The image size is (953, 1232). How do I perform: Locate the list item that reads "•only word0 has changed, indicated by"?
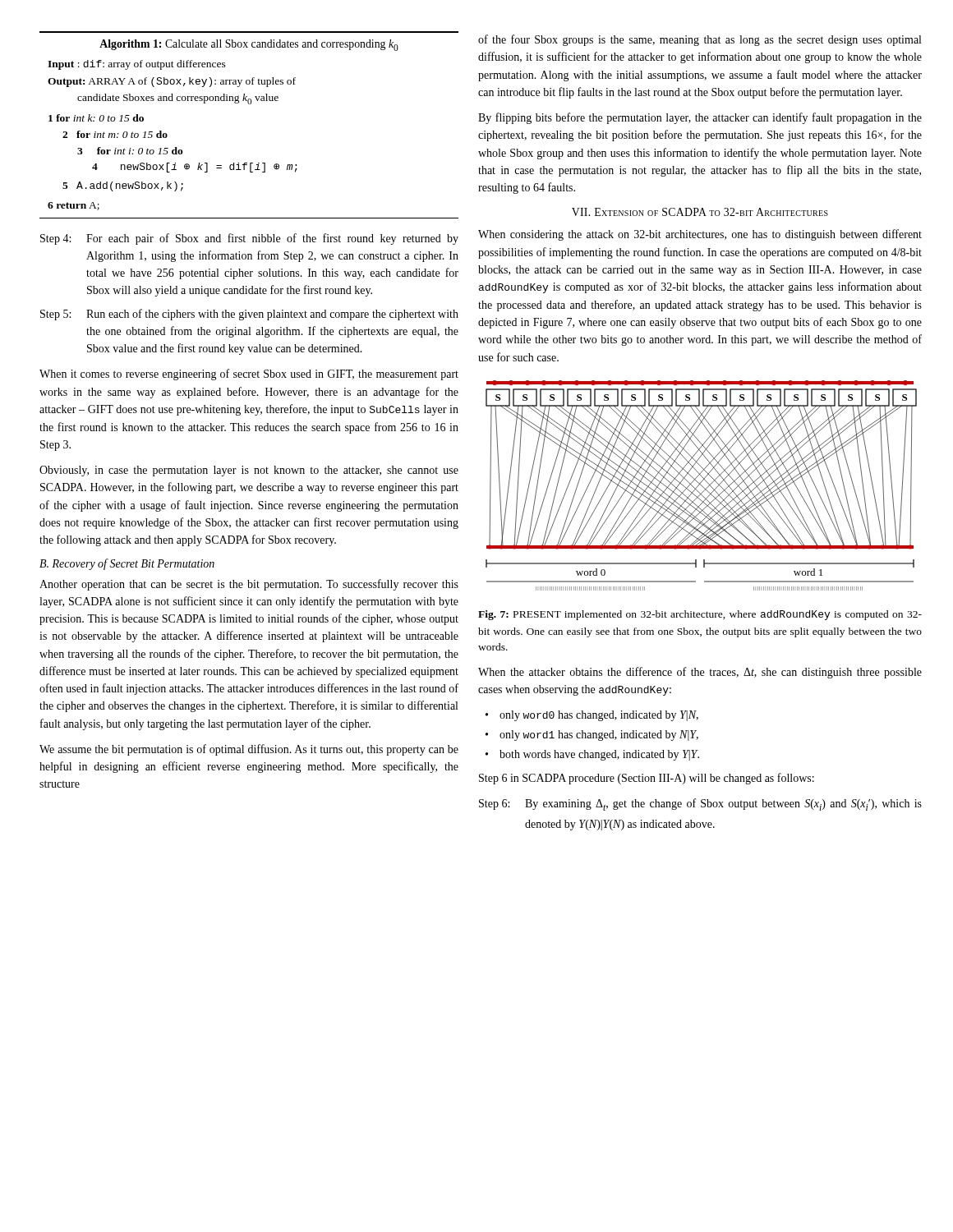click(x=592, y=716)
